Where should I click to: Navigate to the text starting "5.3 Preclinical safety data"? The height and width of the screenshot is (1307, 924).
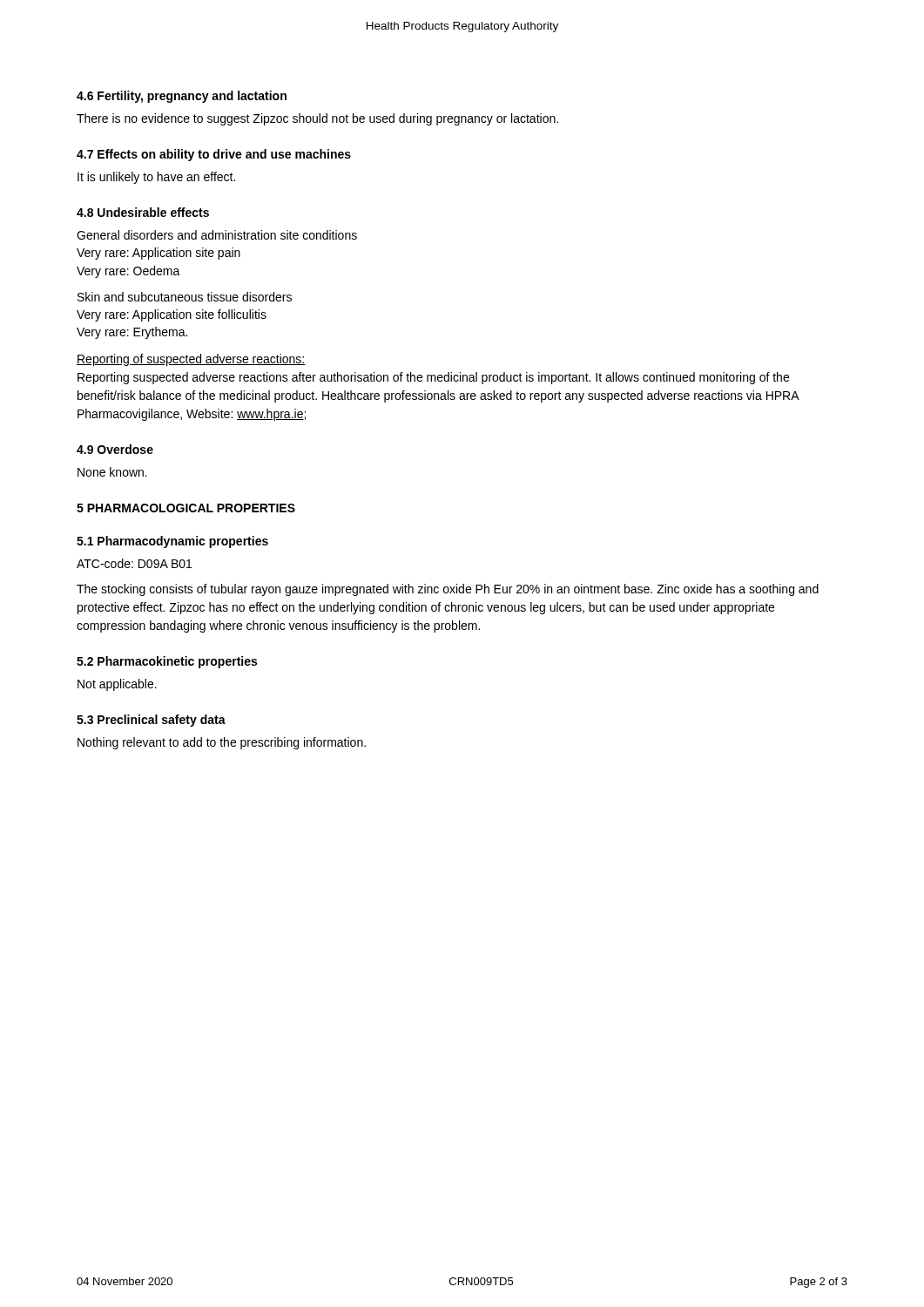click(x=151, y=720)
